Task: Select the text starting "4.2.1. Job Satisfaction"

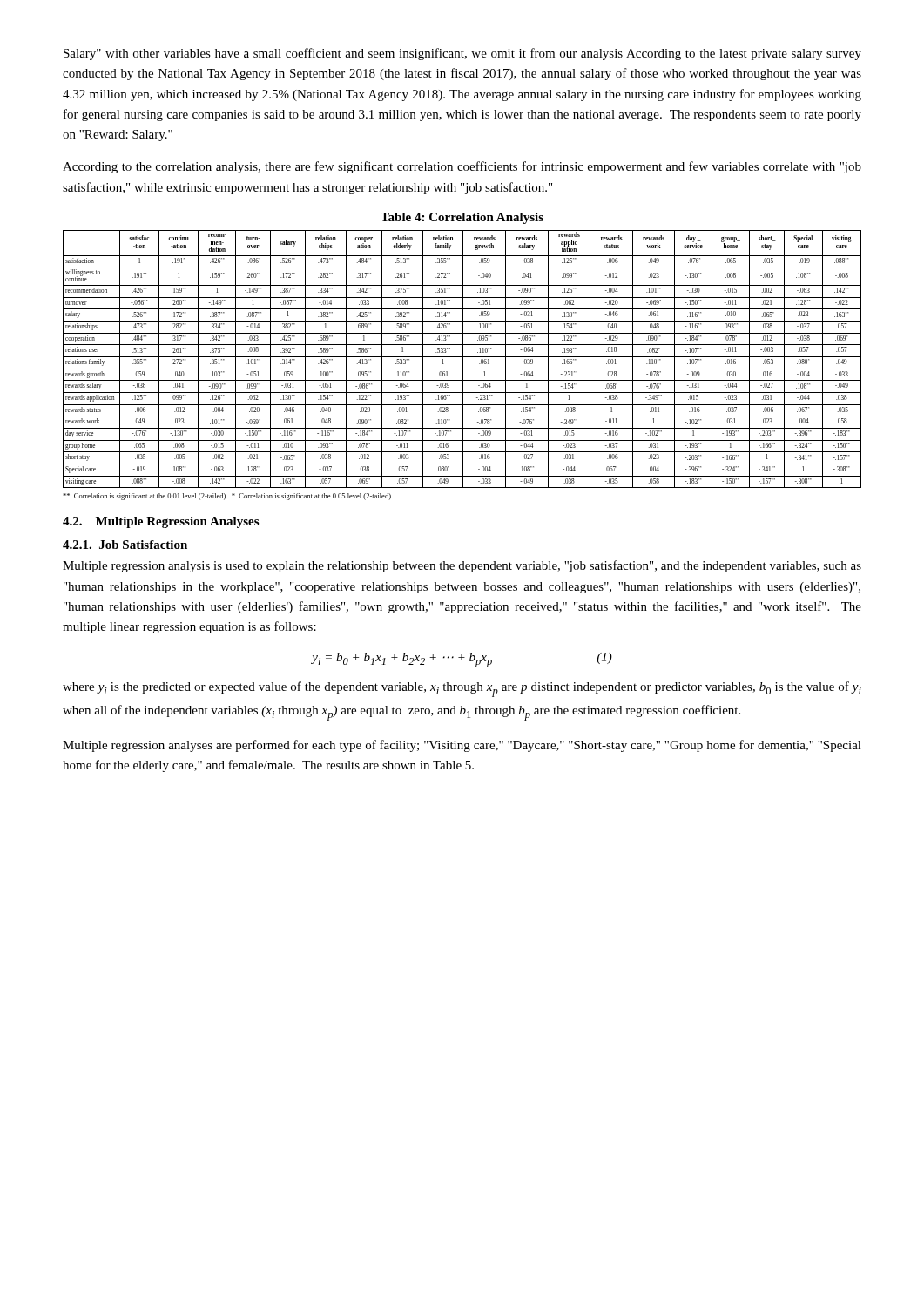Action: (125, 545)
